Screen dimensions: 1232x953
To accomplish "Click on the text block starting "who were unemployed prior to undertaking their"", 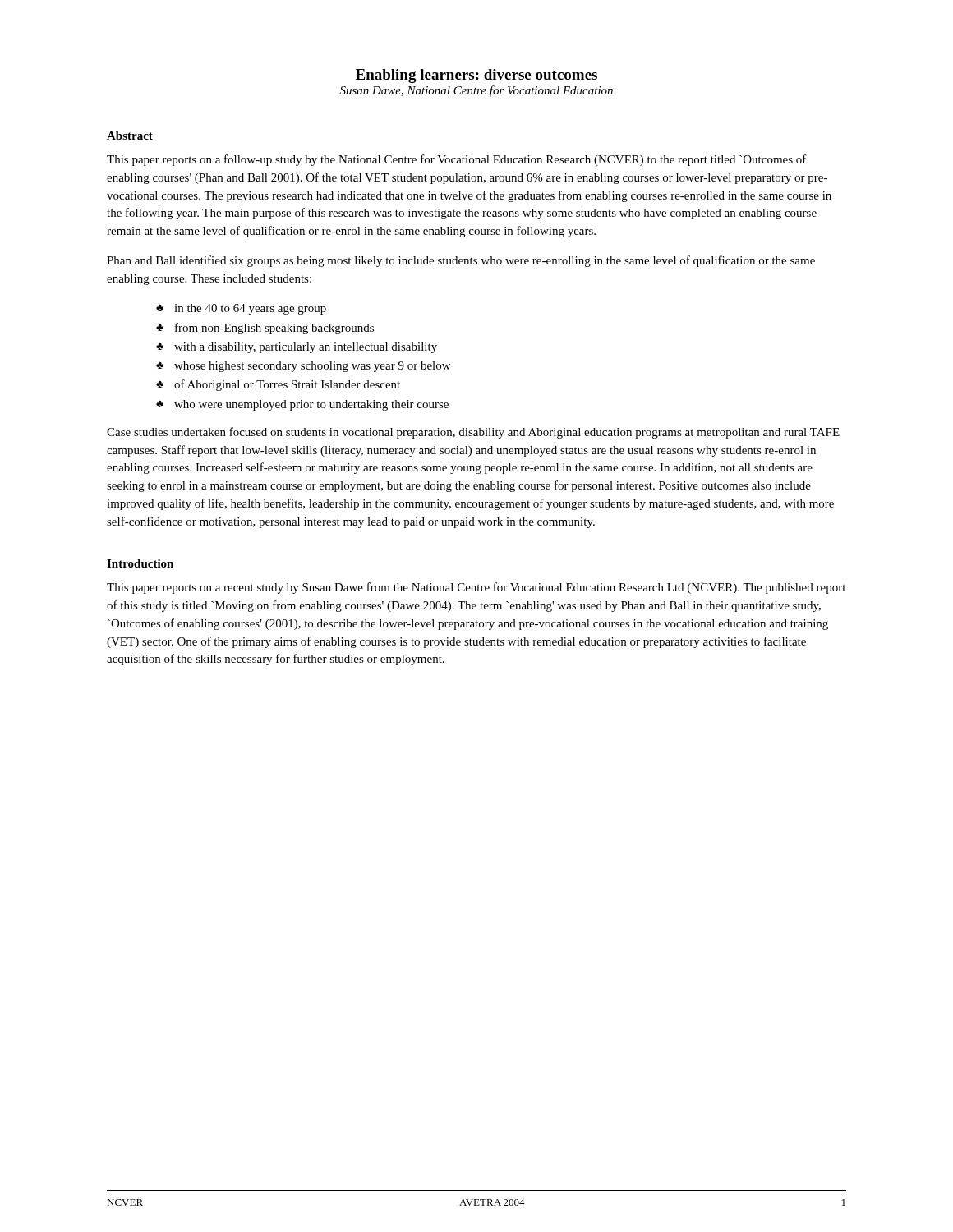I will [312, 404].
